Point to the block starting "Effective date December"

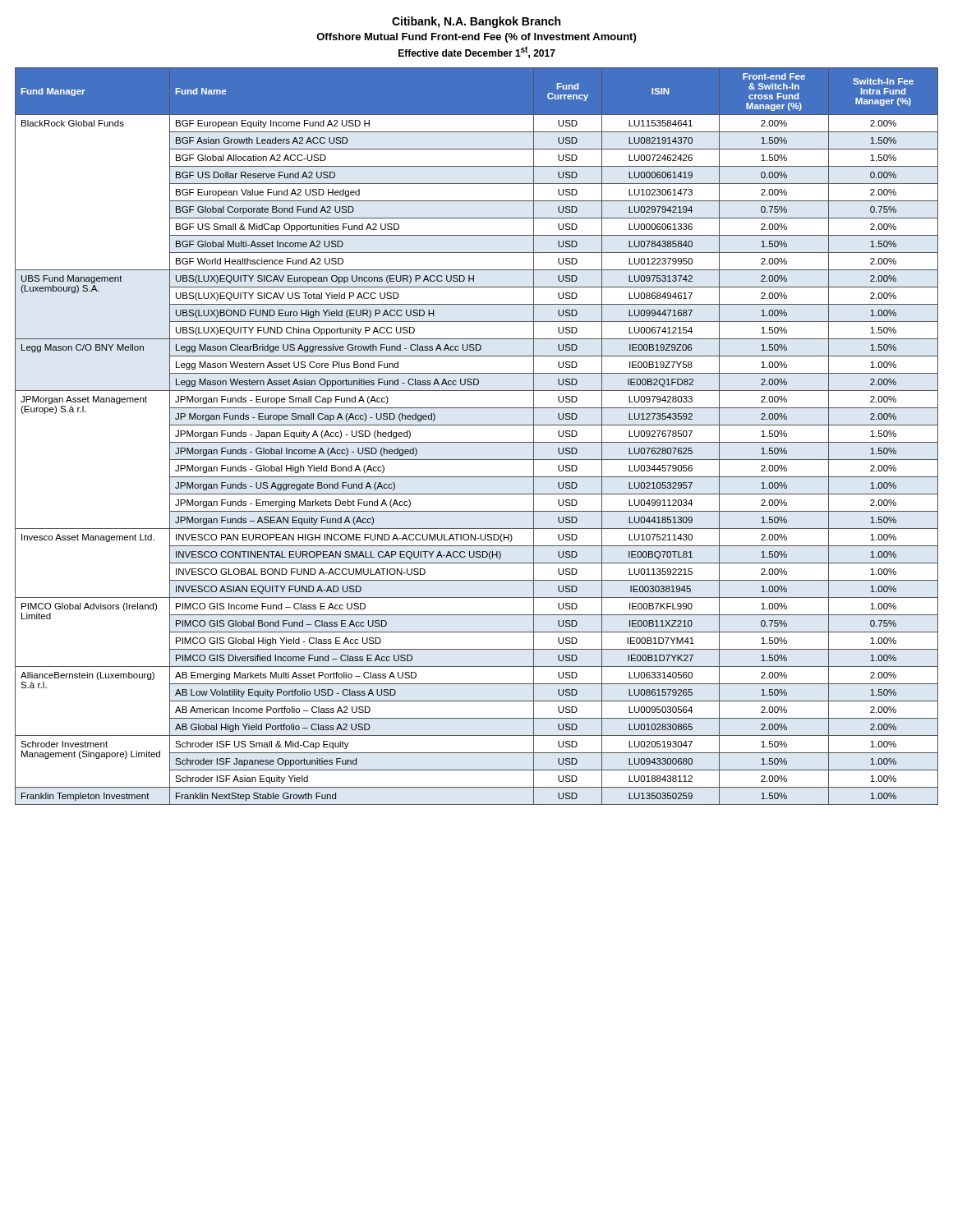[476, 52]
